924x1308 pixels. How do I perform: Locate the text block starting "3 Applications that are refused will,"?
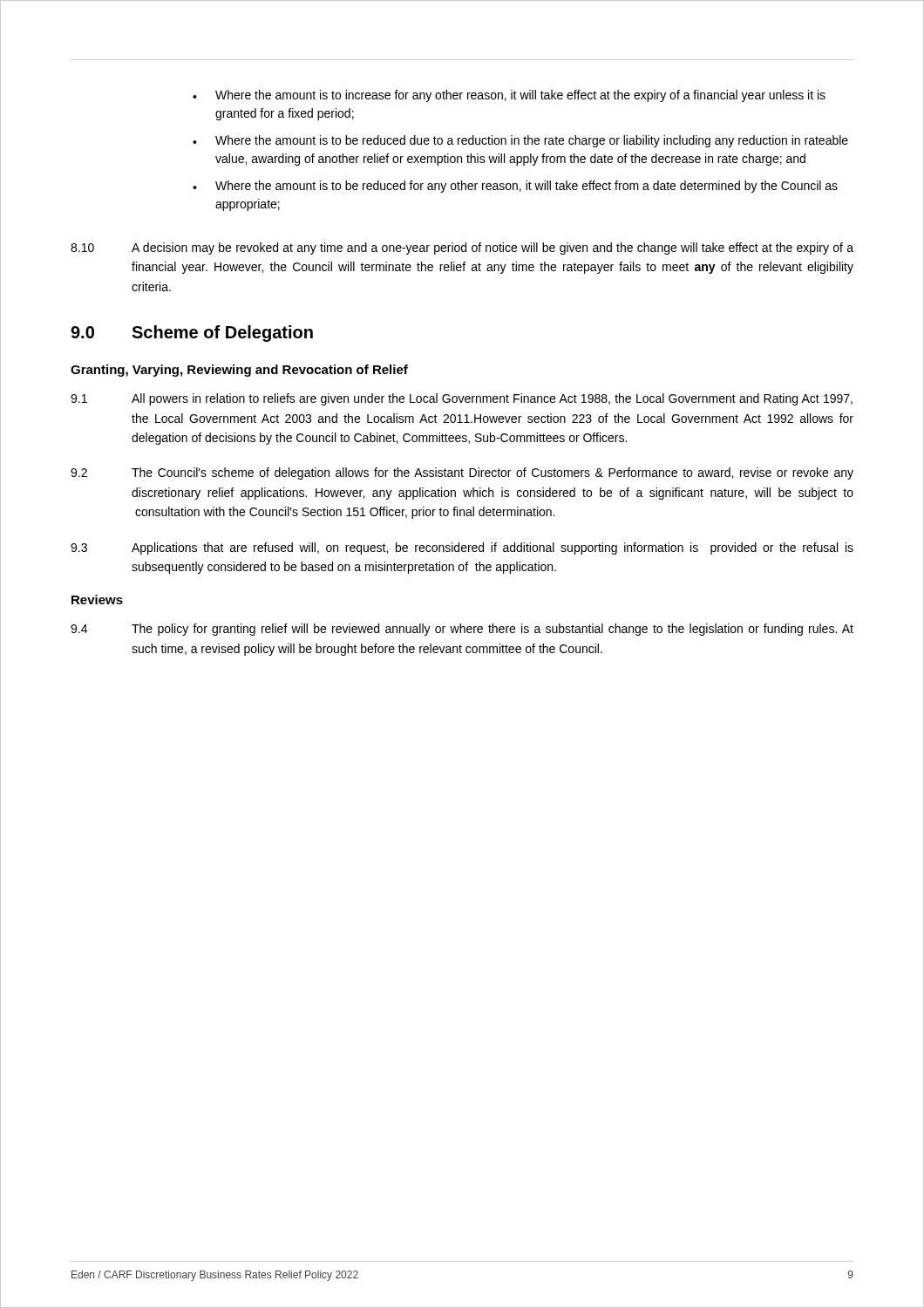[x=462, y=557]
